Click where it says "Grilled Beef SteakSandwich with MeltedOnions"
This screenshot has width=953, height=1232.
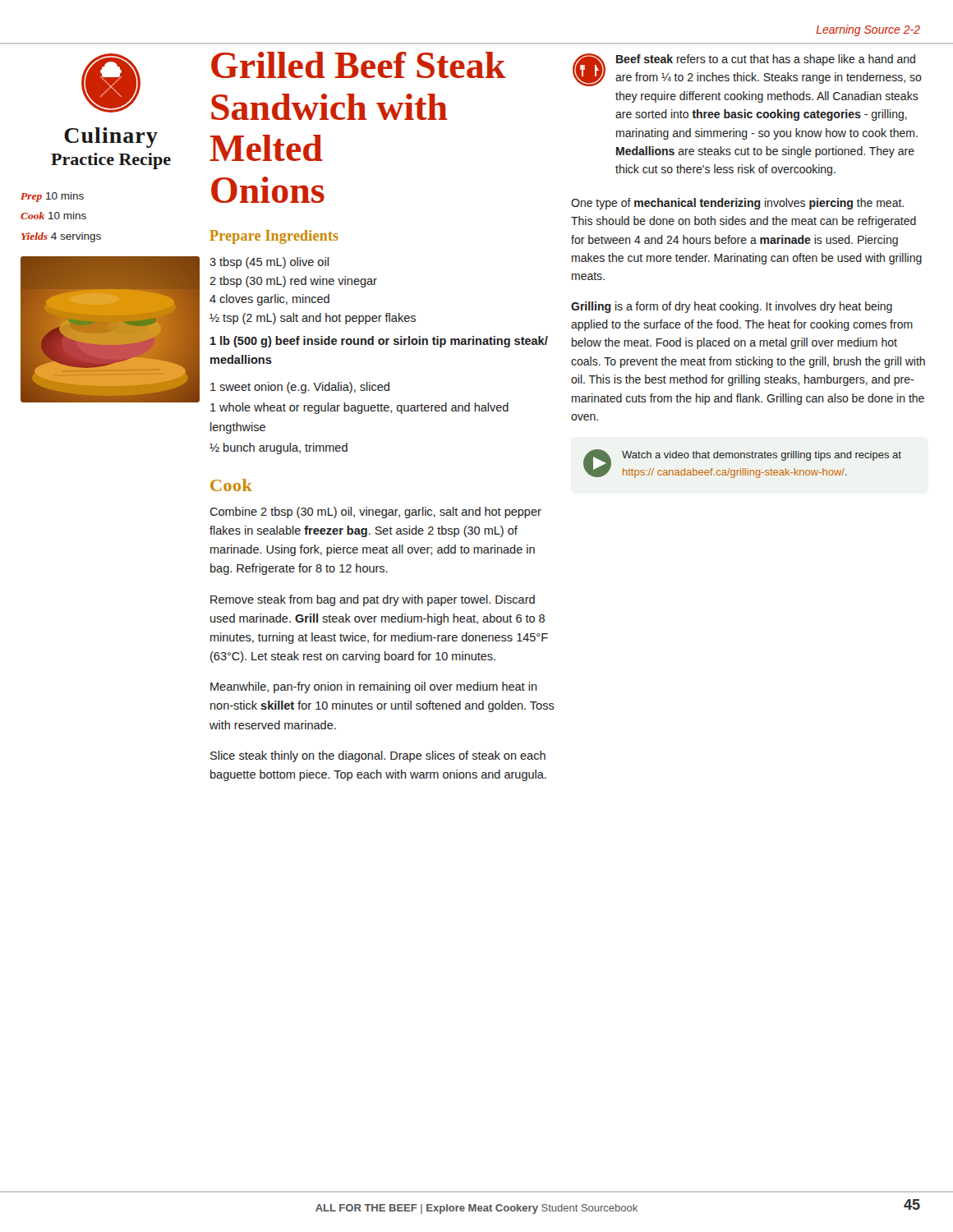click(x=357, y=128)
